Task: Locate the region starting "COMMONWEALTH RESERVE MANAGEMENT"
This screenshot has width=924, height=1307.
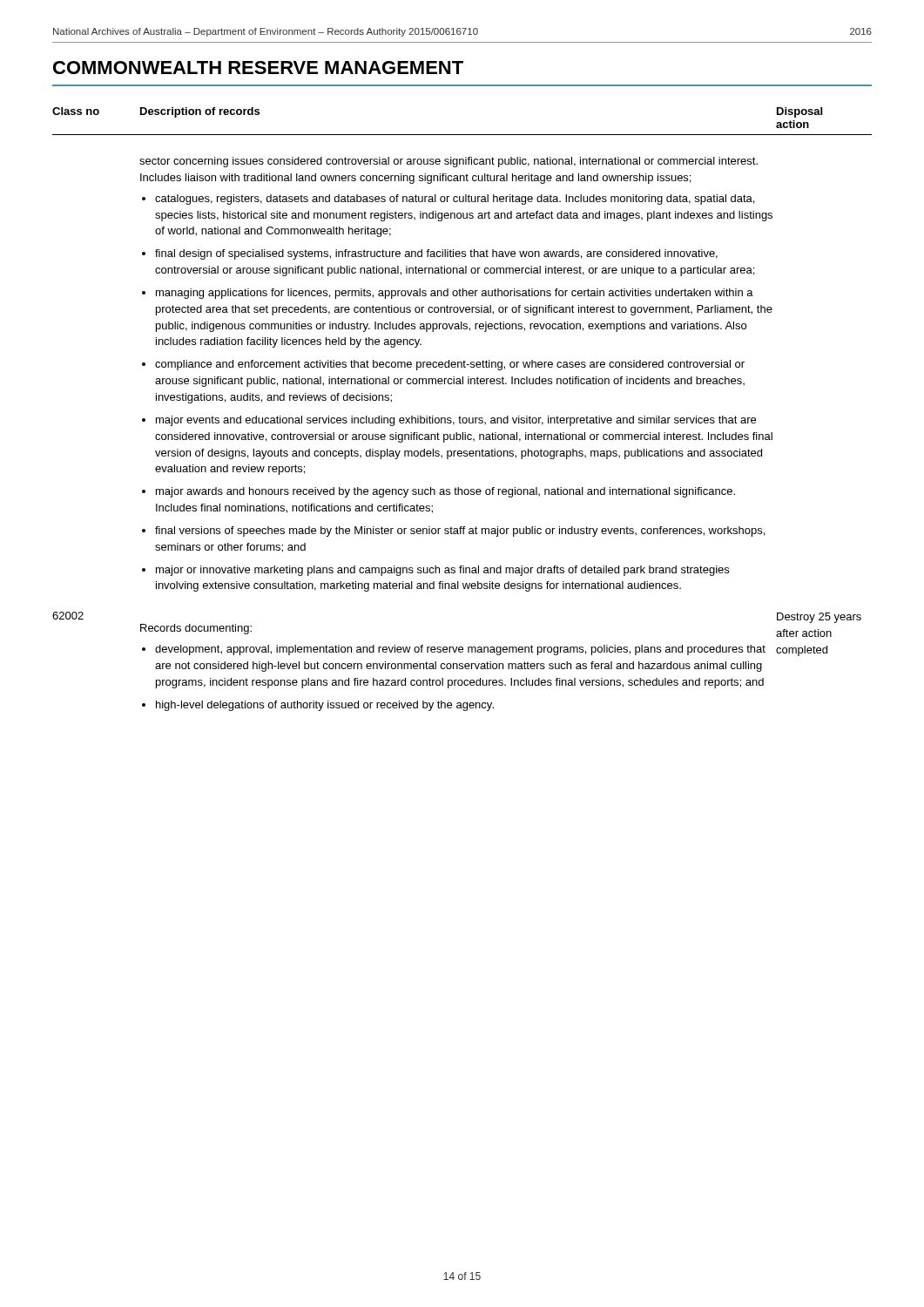Action: (x=258, y=68)
